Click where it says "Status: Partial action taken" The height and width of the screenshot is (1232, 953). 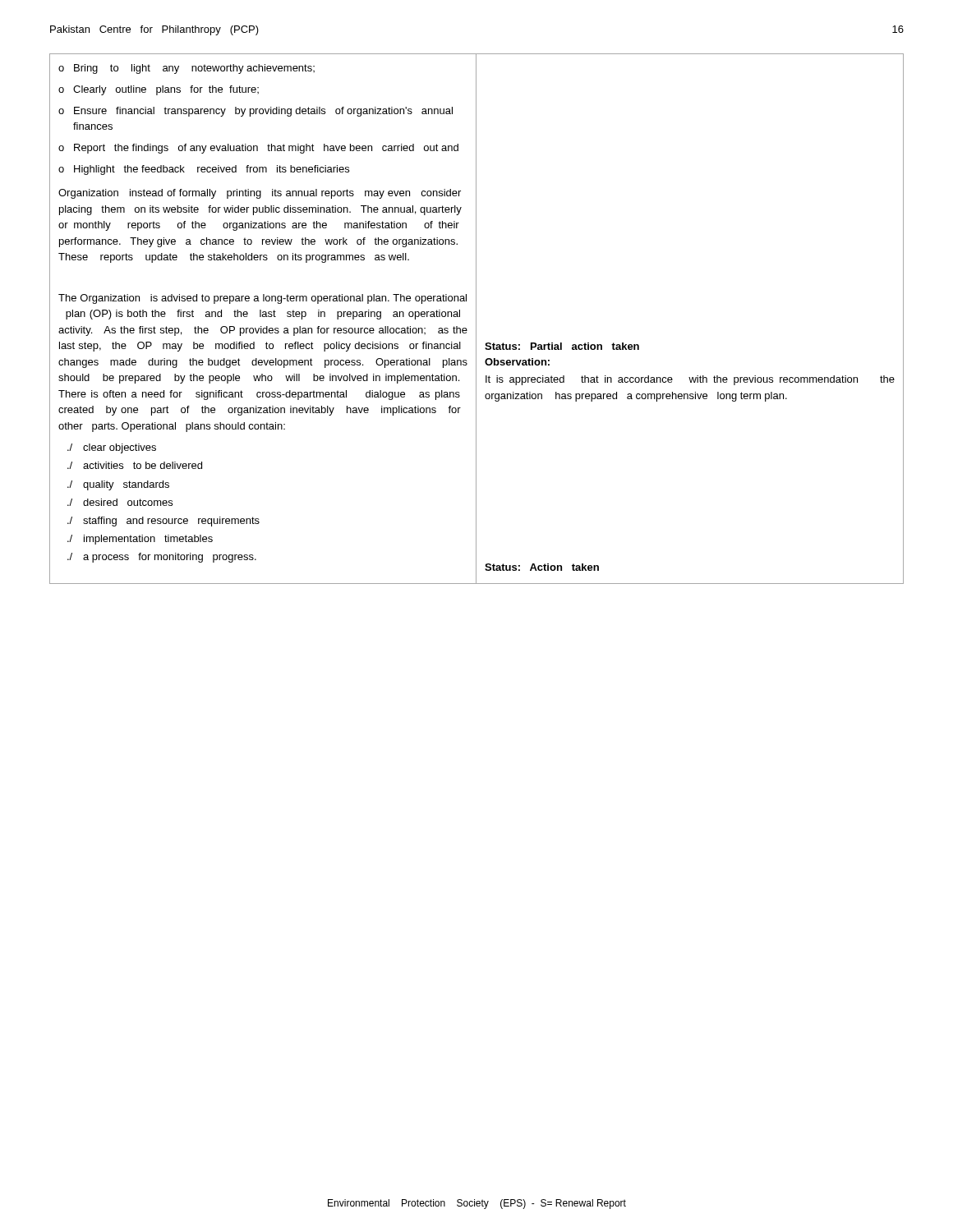562,346
